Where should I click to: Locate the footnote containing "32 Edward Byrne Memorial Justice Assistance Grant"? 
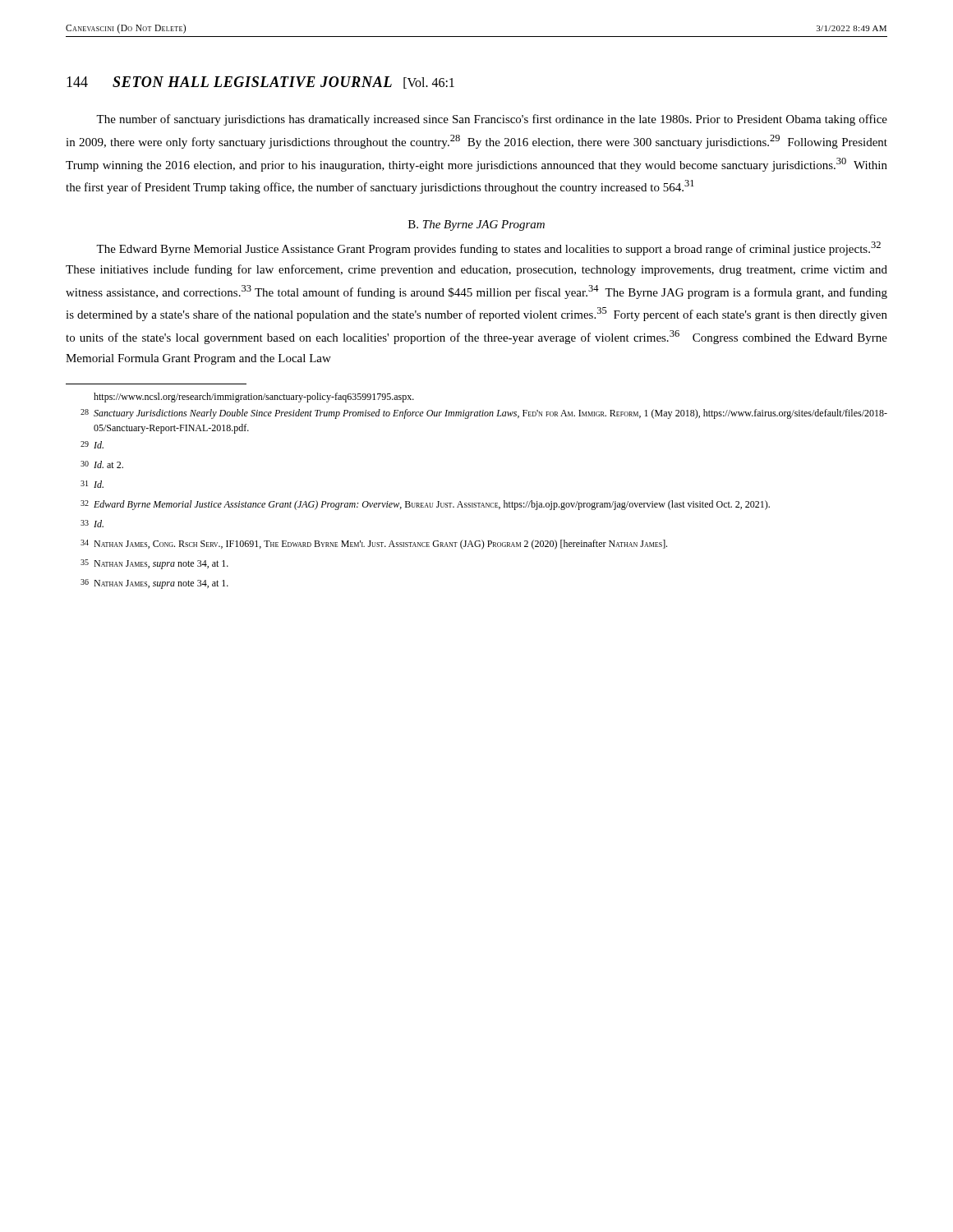pyautogui.click(x=476, y=505)
